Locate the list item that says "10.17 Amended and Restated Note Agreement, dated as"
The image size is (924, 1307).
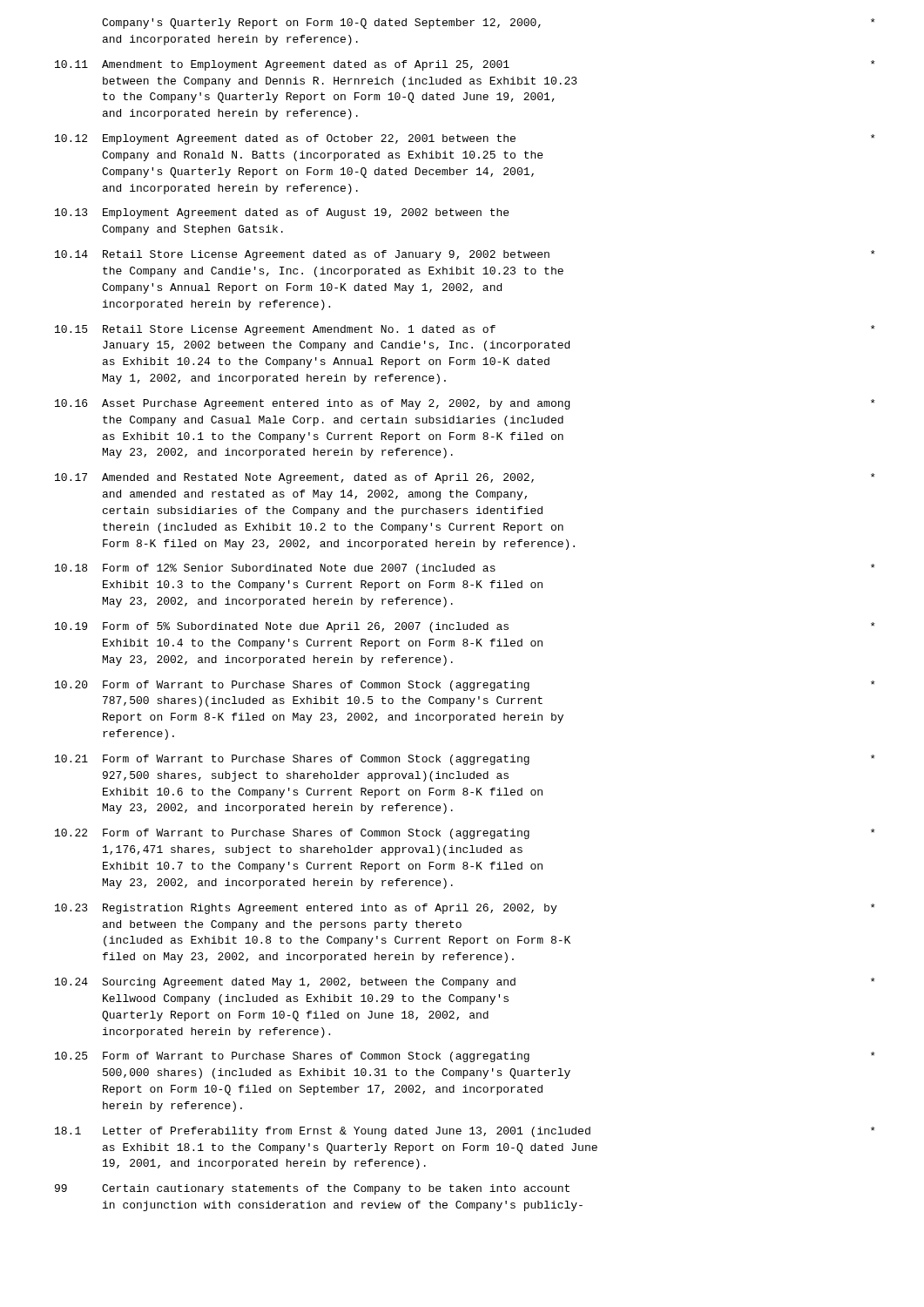[465, 512]
